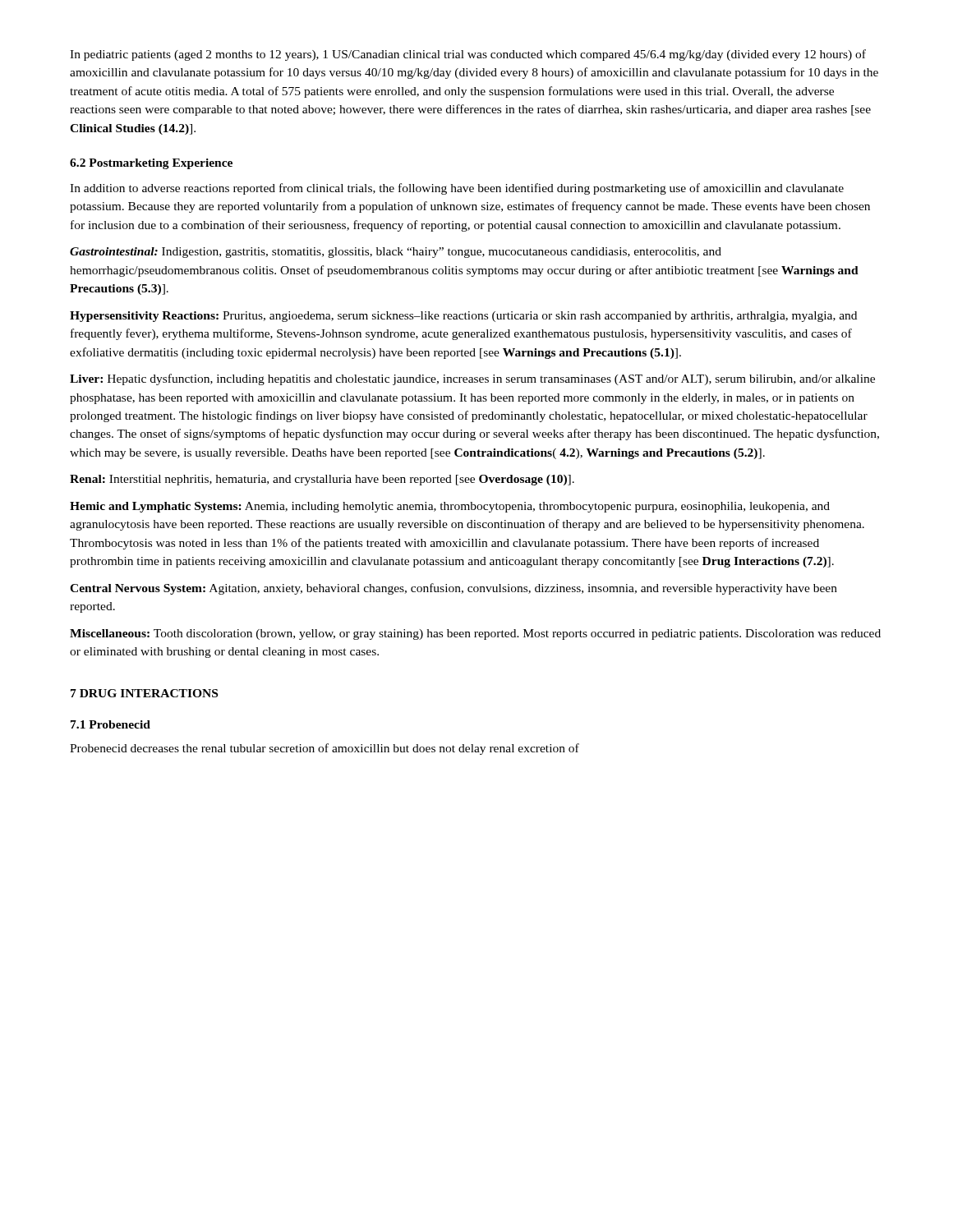Click the passage that begins "Renal: Interstitial nephritis, hematuria, and"
The width and height of the screenshot is (953, 1232).
pyautogui.click(x=322, y=479)
